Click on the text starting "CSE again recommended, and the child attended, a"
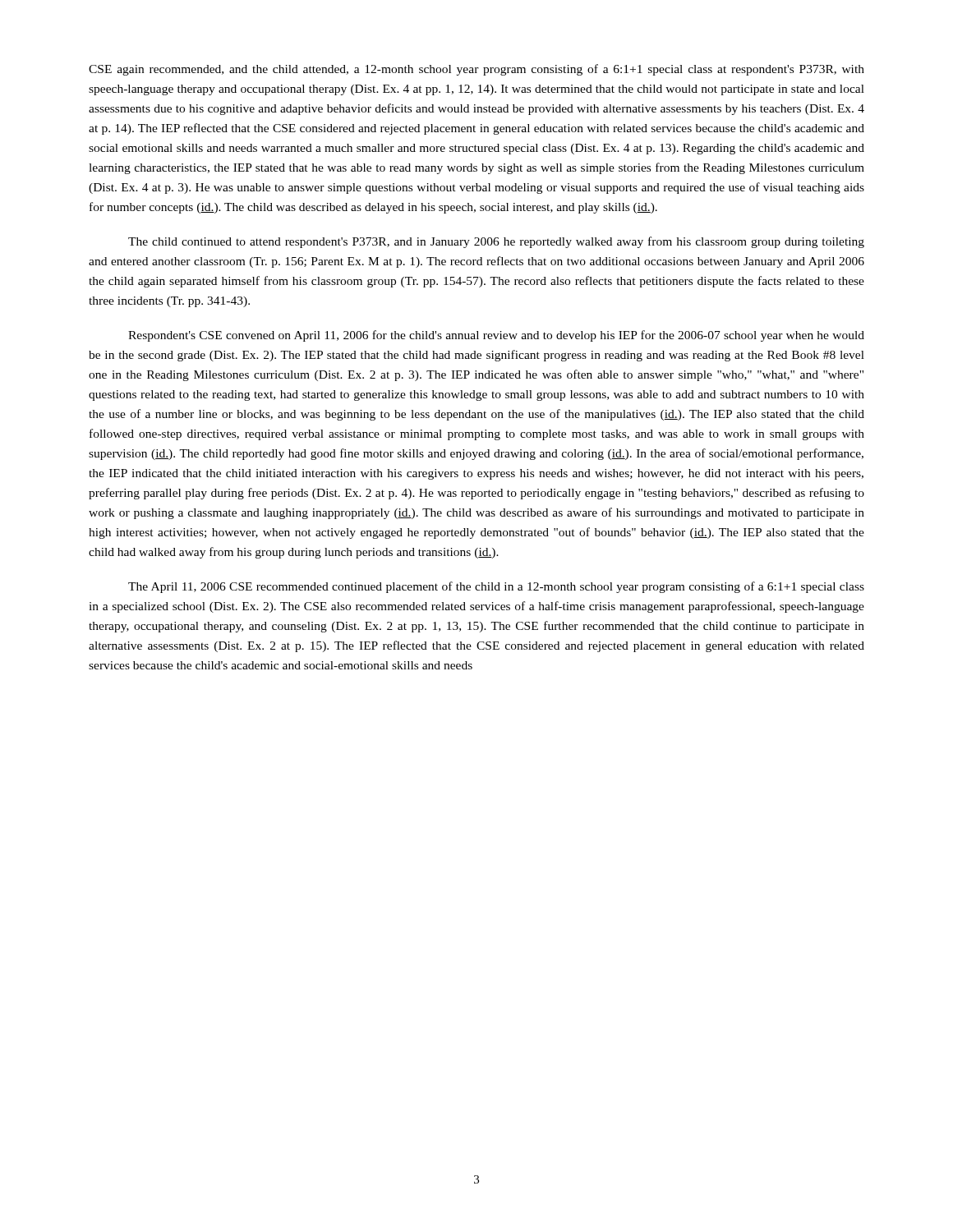 point(476,138)
